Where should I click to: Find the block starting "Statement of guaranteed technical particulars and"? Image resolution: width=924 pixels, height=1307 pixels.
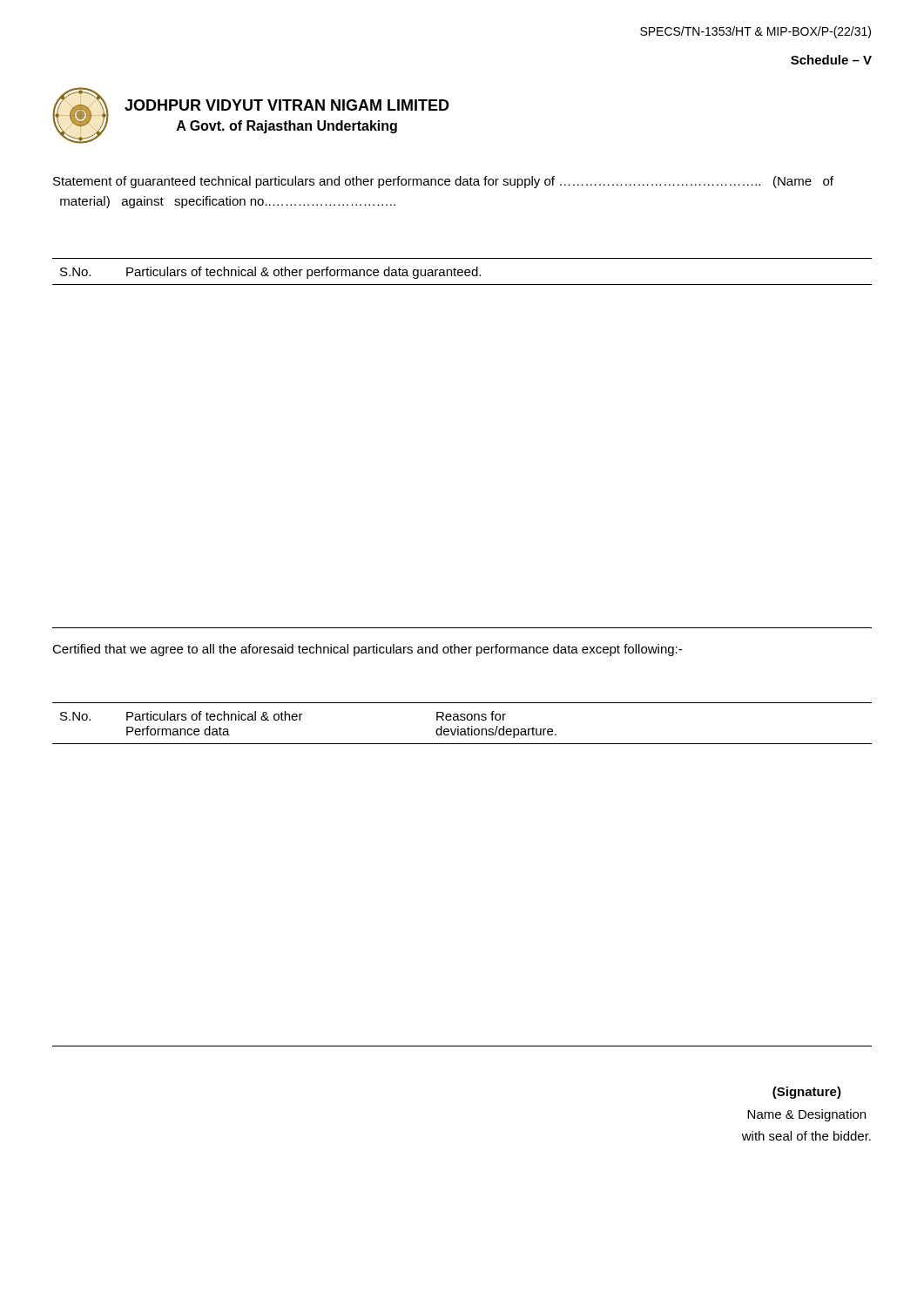pos(443,191)
